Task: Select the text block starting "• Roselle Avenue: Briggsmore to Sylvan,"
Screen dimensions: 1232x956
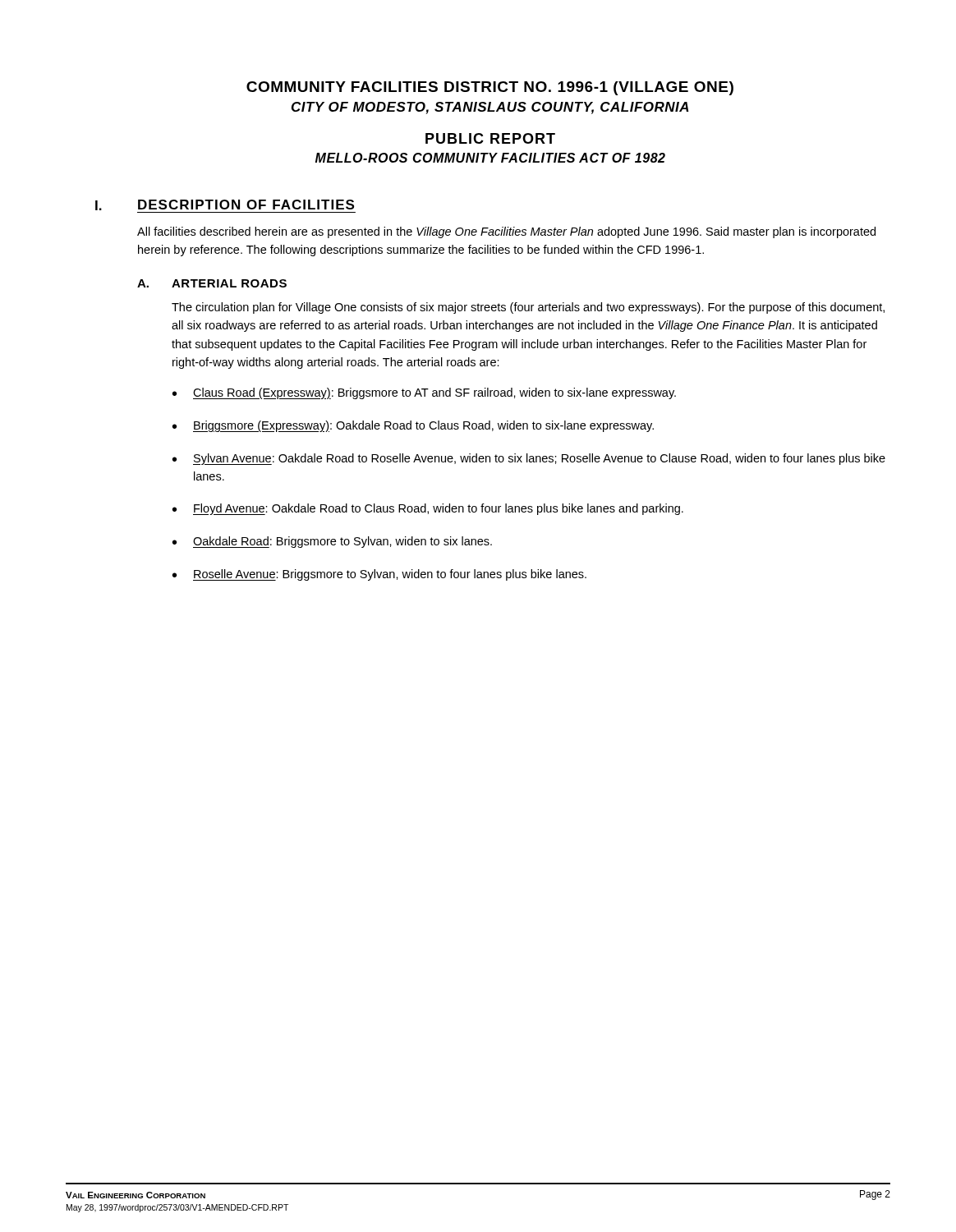Action: pyautogui.click(x=529, y=575)
